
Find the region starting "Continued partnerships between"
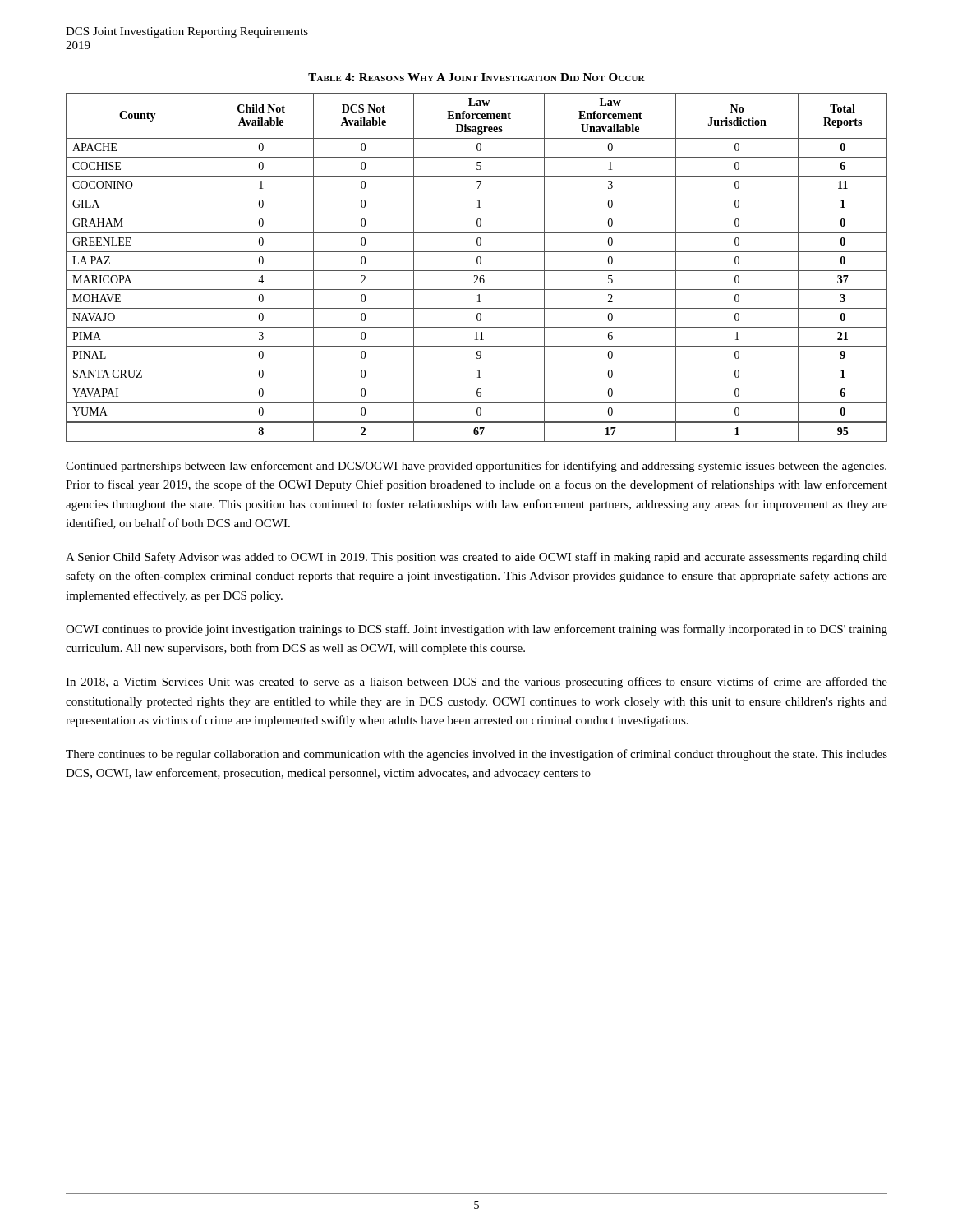[x=476, y=494]
